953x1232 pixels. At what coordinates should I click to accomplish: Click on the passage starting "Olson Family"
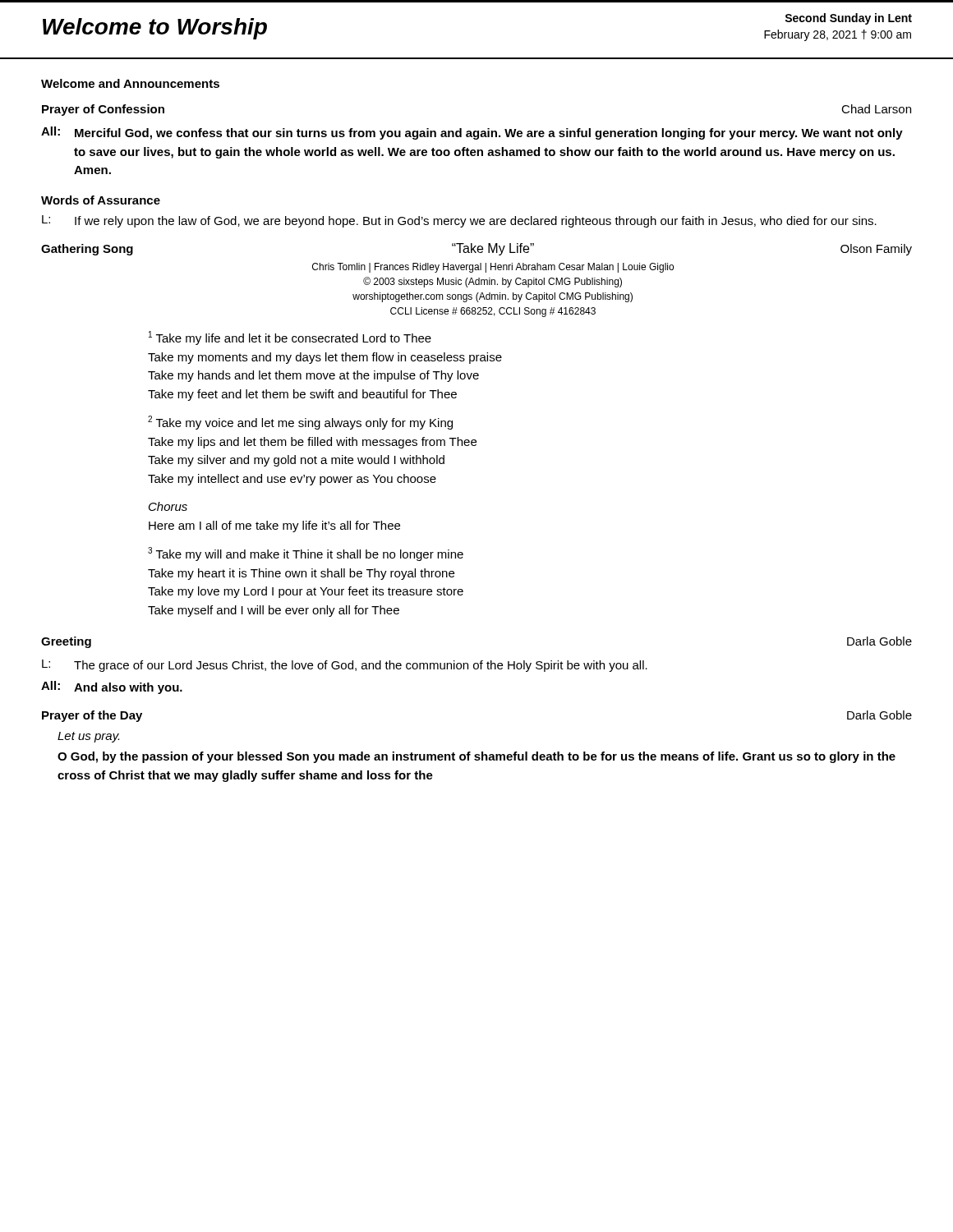pyautogui.click(x=876, y=248)
